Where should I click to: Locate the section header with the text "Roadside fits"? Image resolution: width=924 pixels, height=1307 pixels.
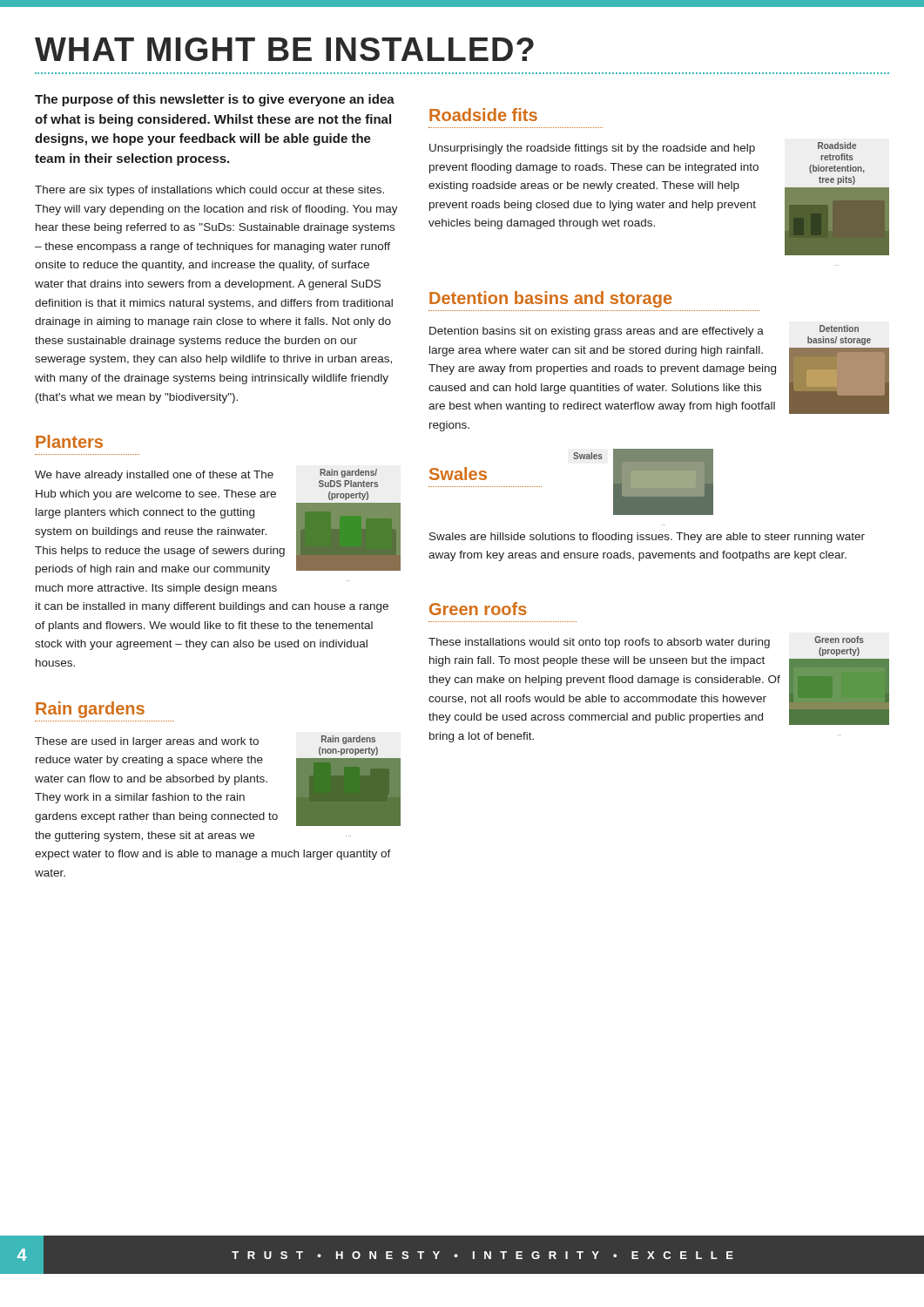click(516, 117)
